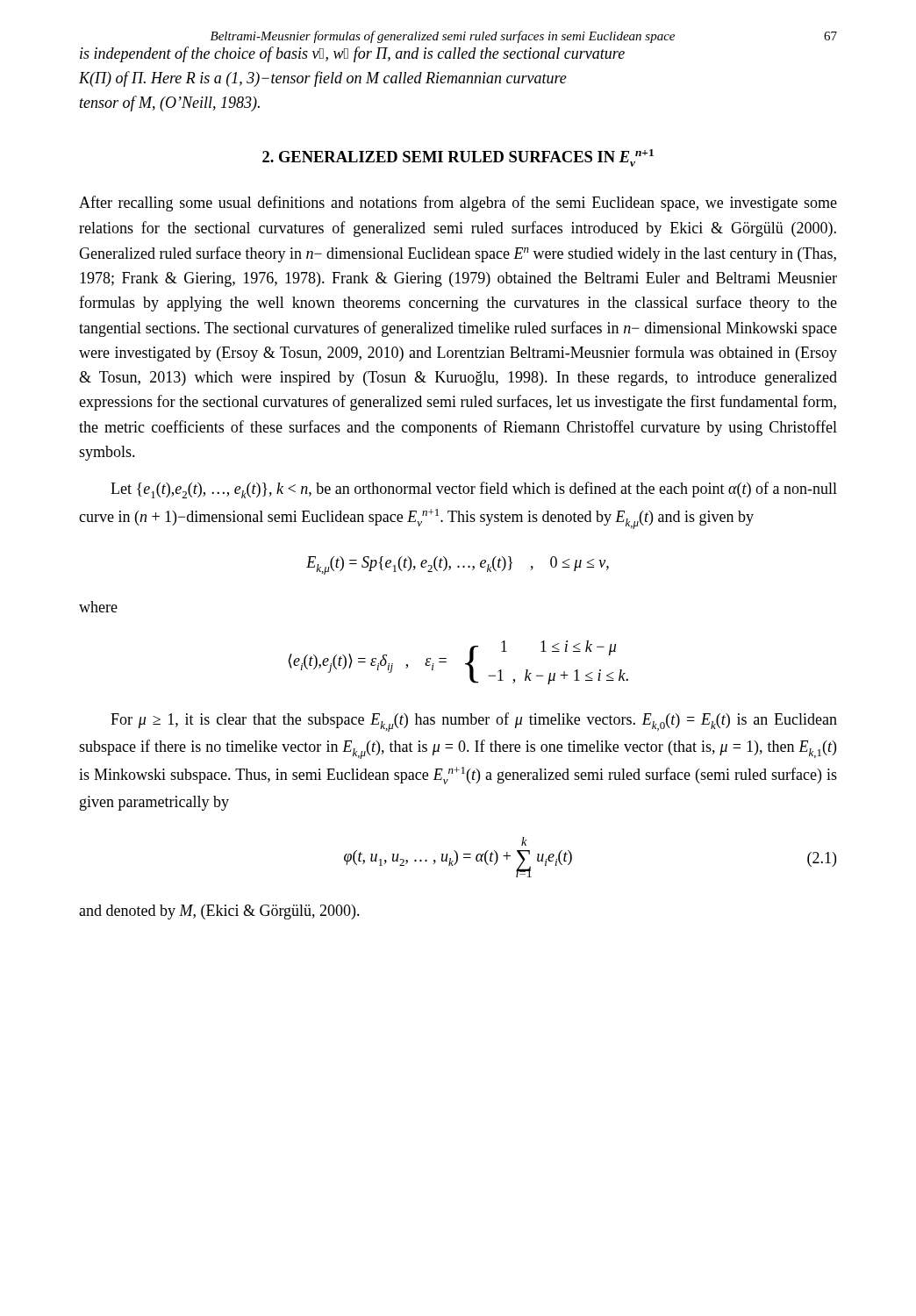Click on the formula that says "φ(t, u1, u2, … , uk) ="
Viewport: 916px width, 1316px height.
click(x=524, y=841)
